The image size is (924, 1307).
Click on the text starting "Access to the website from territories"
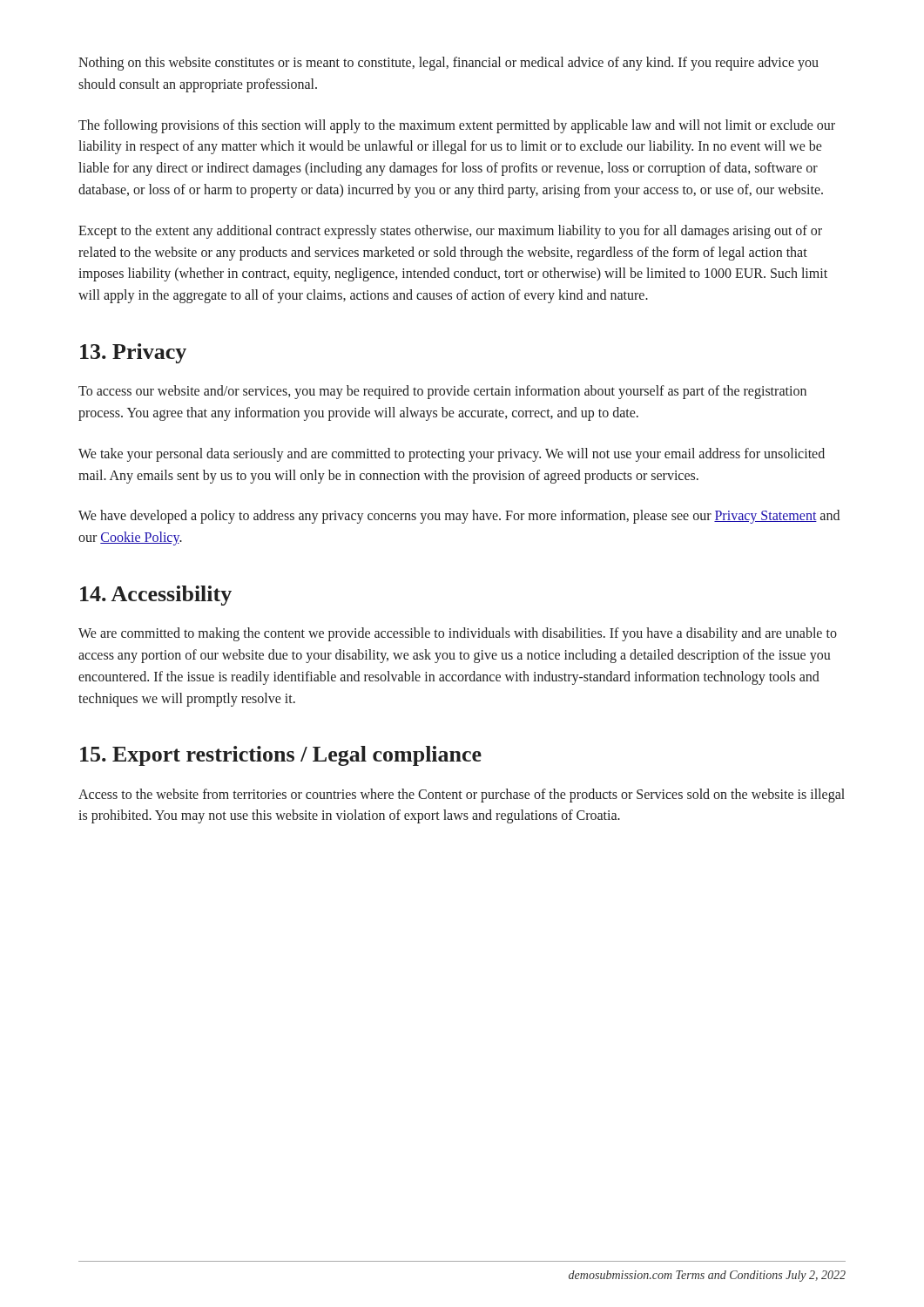tap(462, 805)
